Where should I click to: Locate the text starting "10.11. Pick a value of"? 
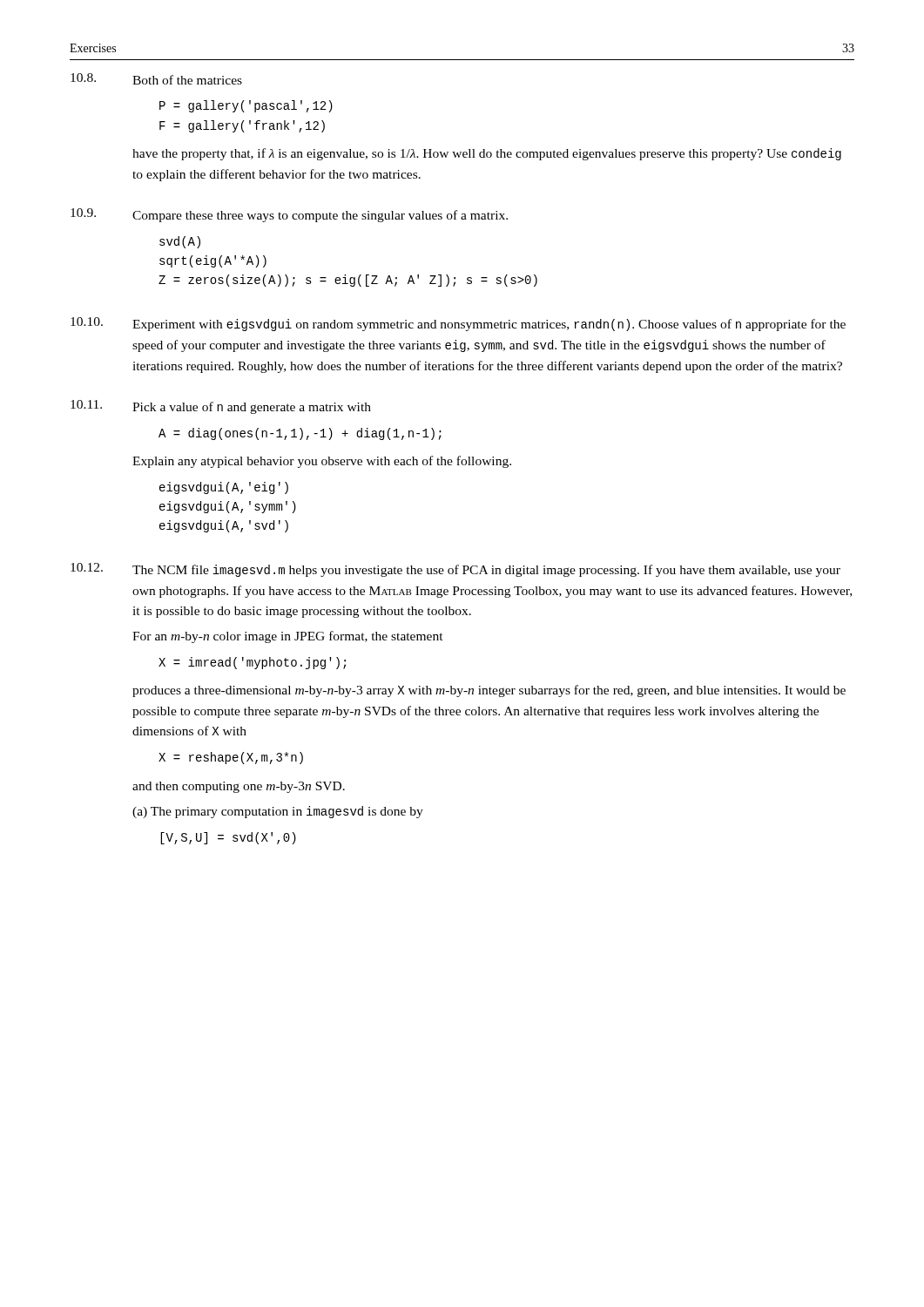[x=462, y=470]
